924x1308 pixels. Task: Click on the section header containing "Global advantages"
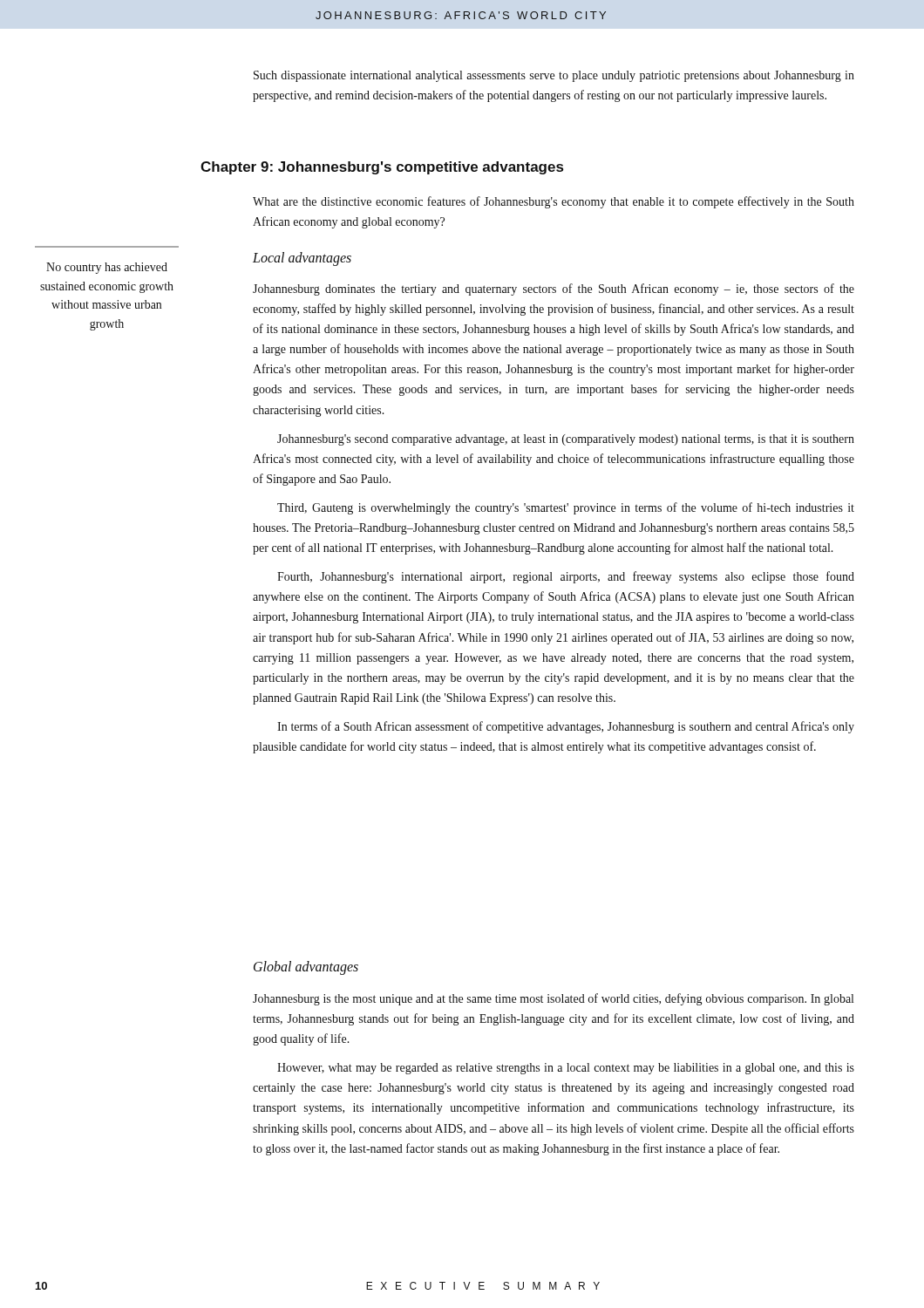(x=306, y=967)
